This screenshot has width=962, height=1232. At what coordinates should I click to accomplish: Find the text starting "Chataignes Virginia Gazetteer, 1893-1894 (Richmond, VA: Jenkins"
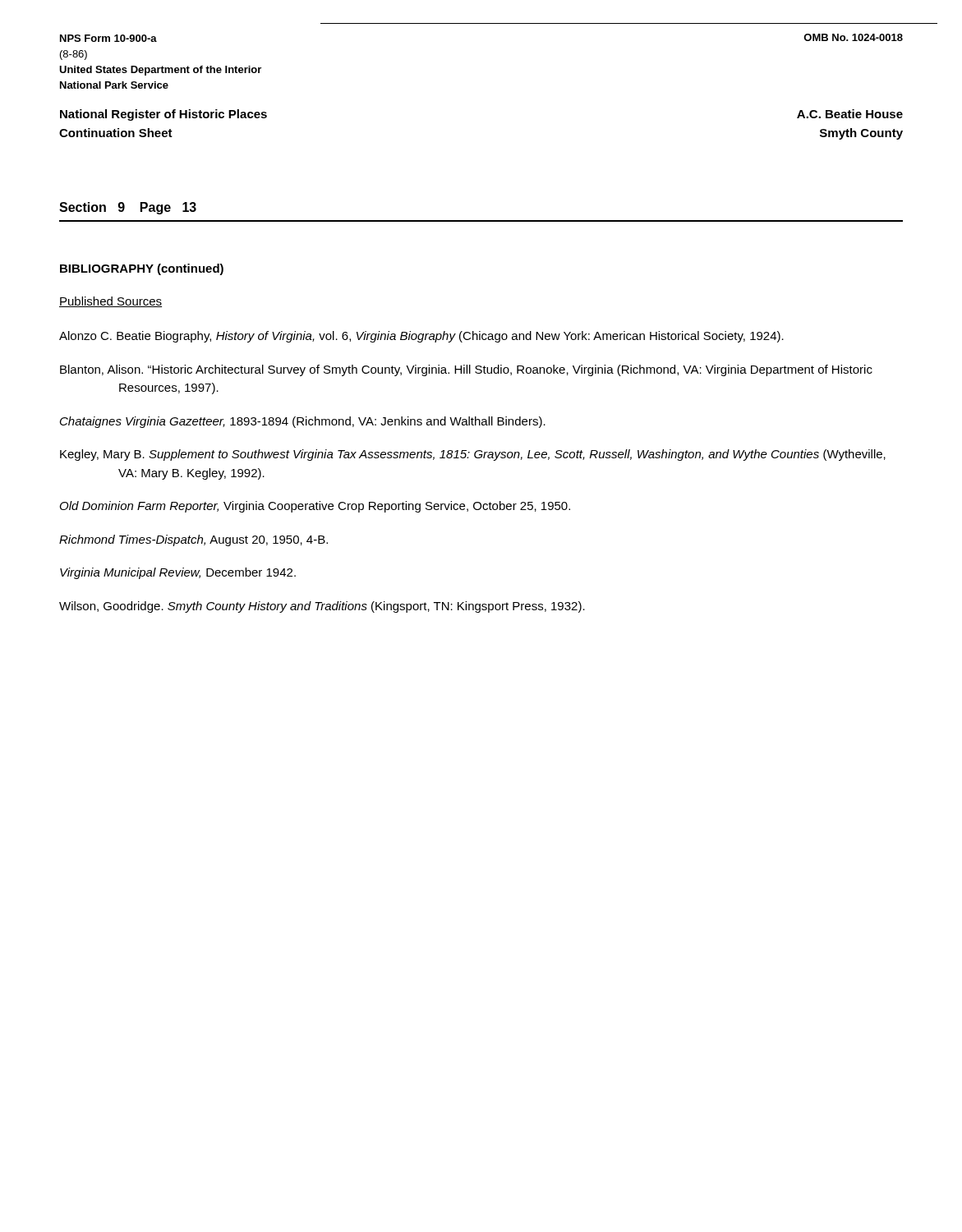303,421
